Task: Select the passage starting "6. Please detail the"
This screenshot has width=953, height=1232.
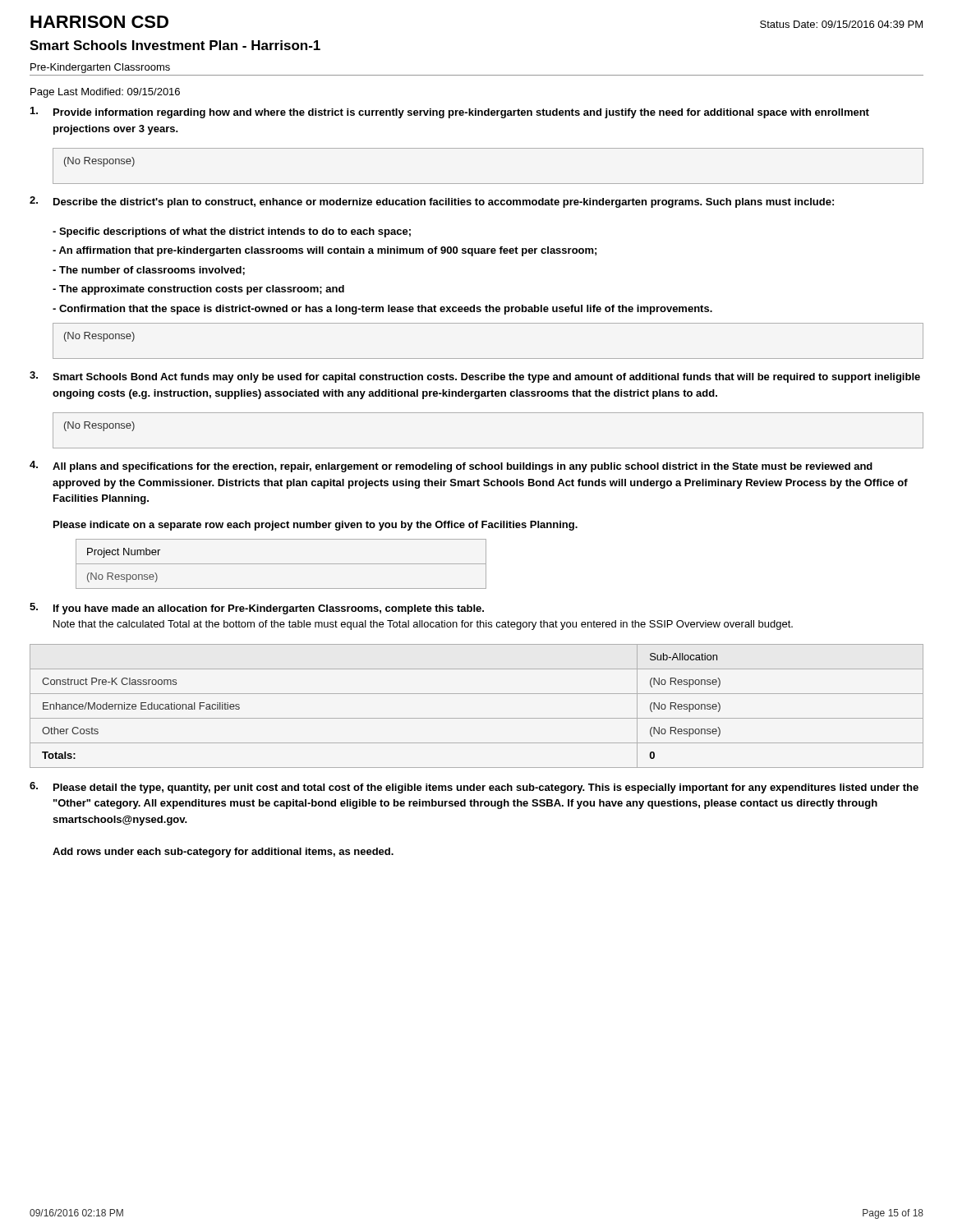Action: (x=474, y=788)
